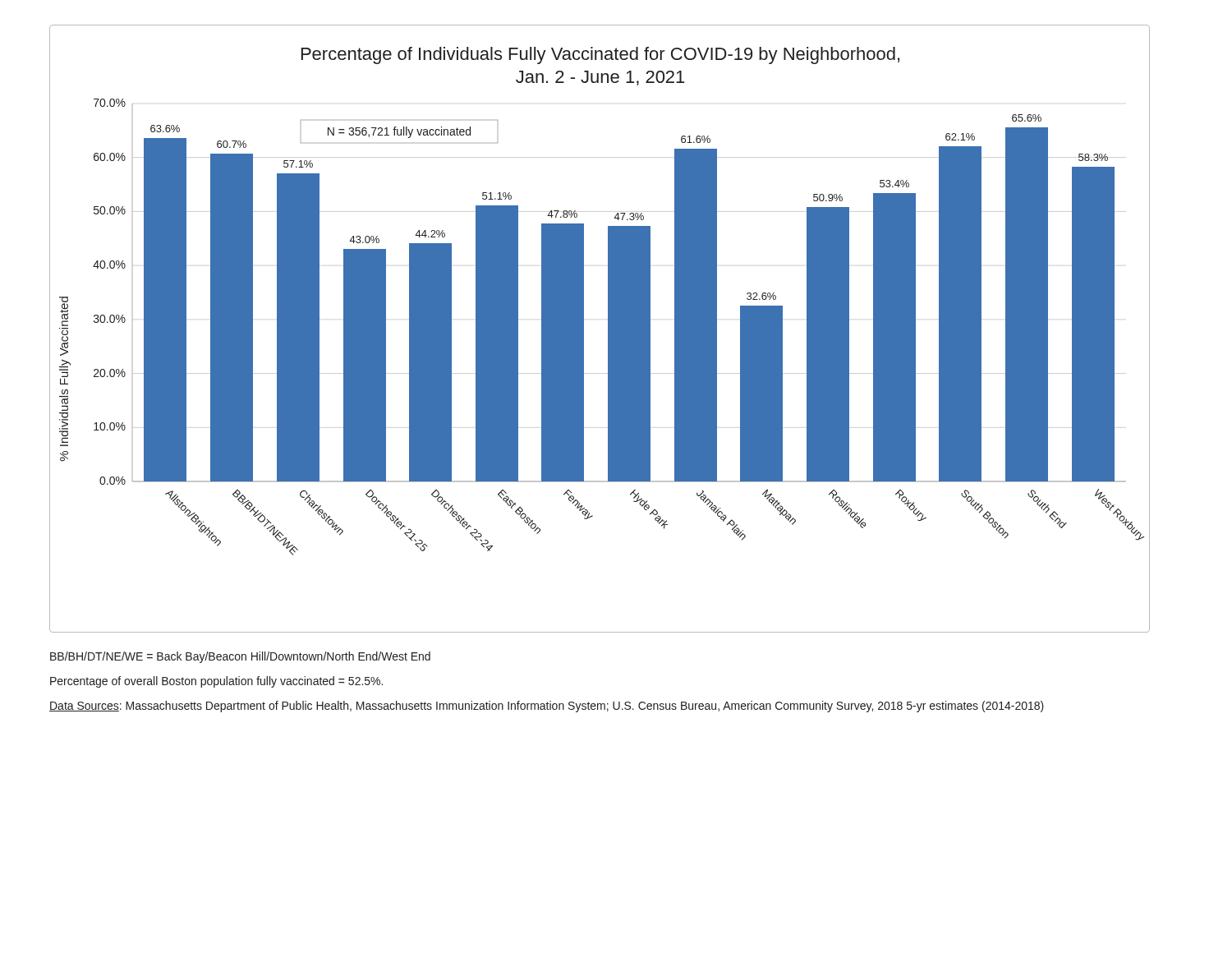Click on the bar chart

coord(600,329)
